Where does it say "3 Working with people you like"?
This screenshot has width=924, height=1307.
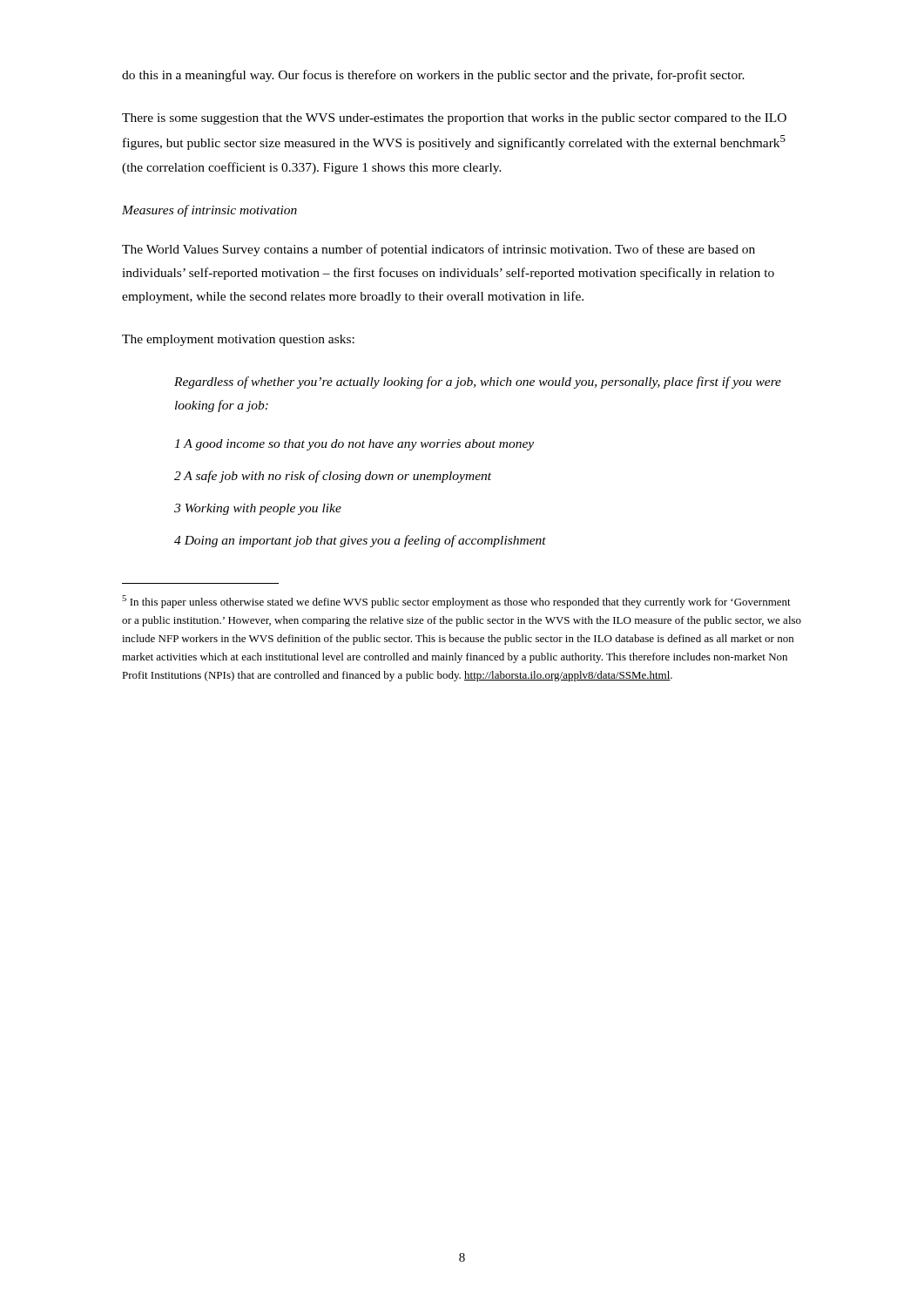point(258,507)
